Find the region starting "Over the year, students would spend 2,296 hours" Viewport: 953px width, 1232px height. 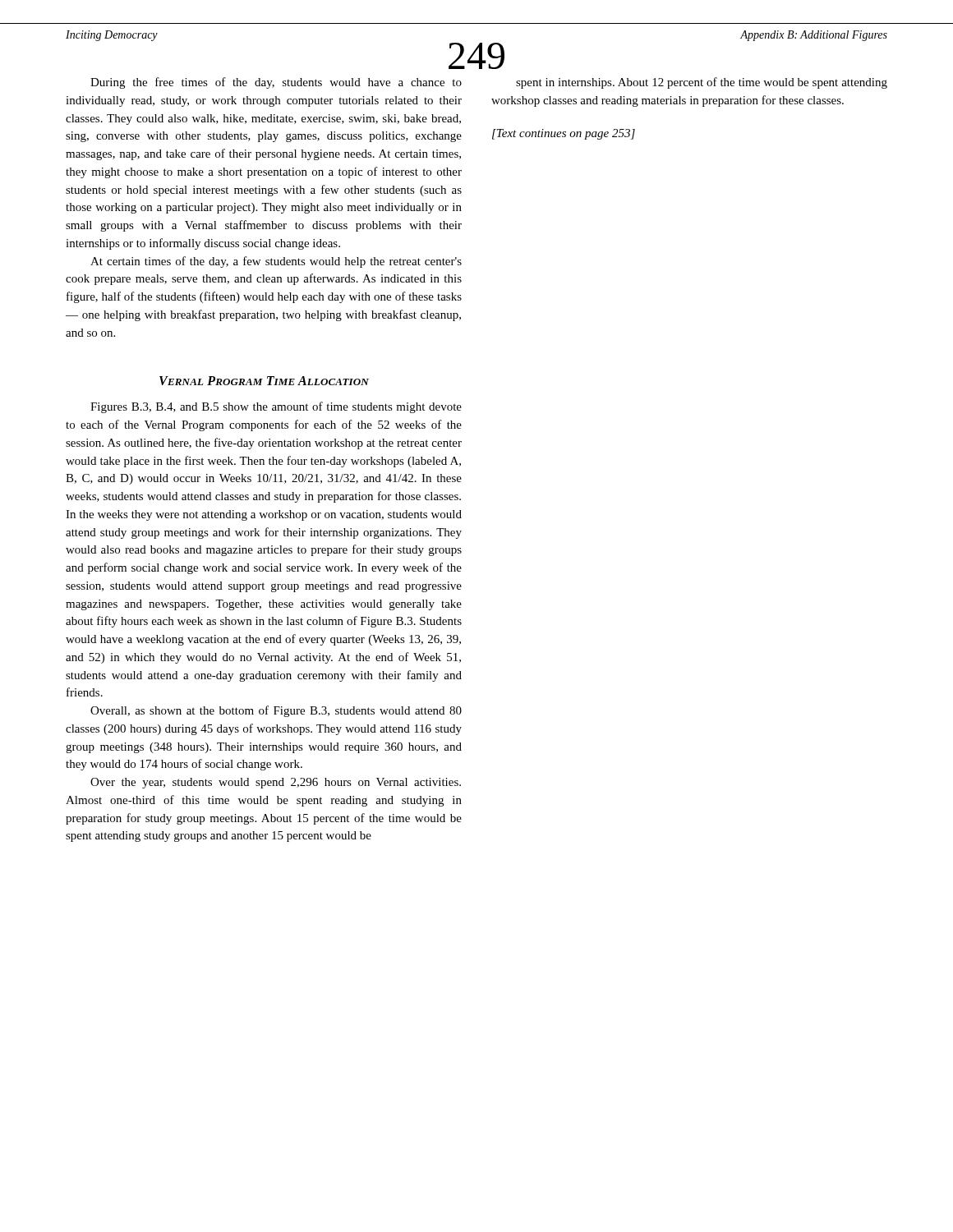(x=264, y=810)
